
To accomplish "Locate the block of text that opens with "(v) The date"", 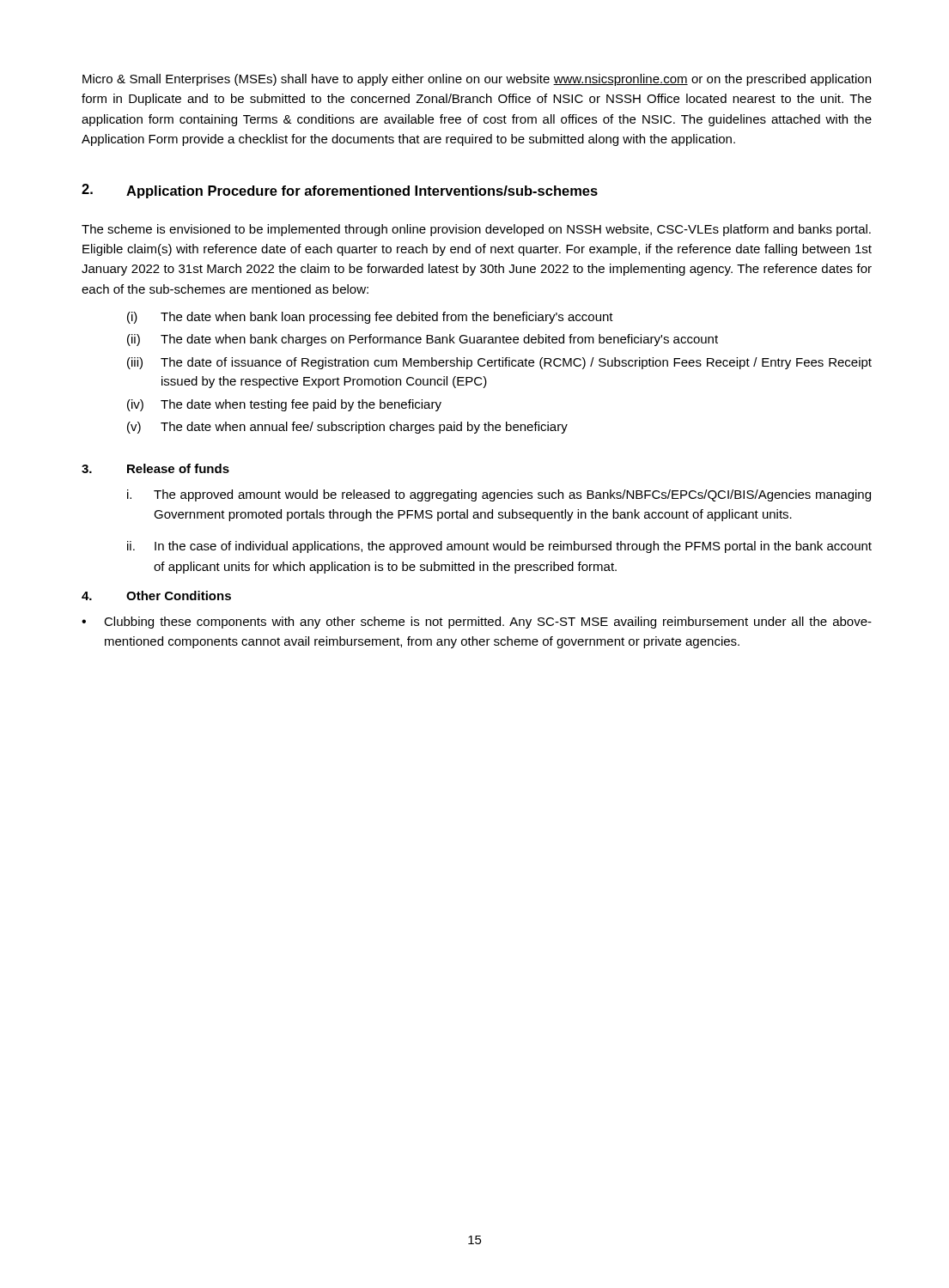I will pyautogui.click(x=499, y=427).
